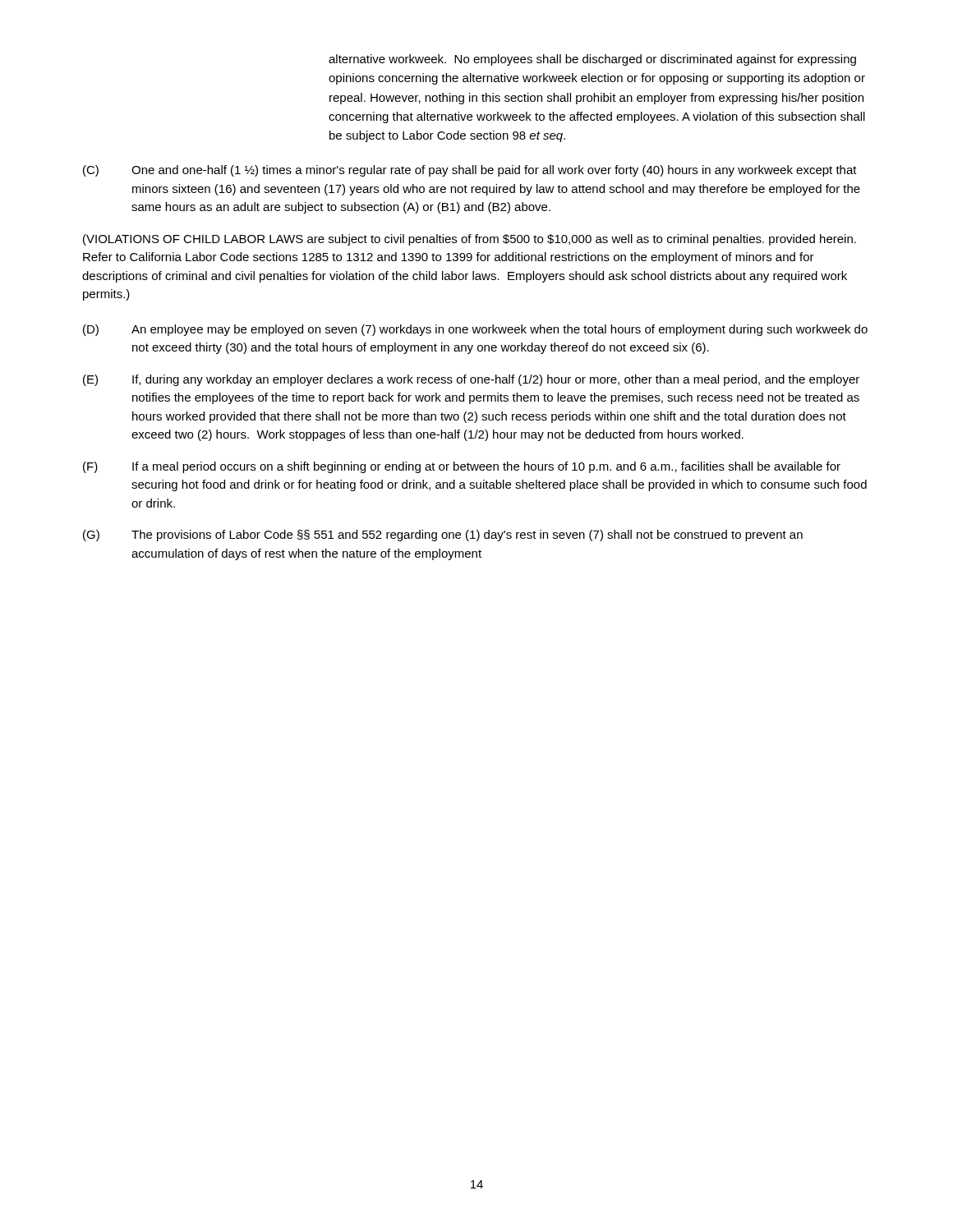
Task: Navigate to the element starting "(F) If a meal period occurs on"
Action: click(476, 485)
